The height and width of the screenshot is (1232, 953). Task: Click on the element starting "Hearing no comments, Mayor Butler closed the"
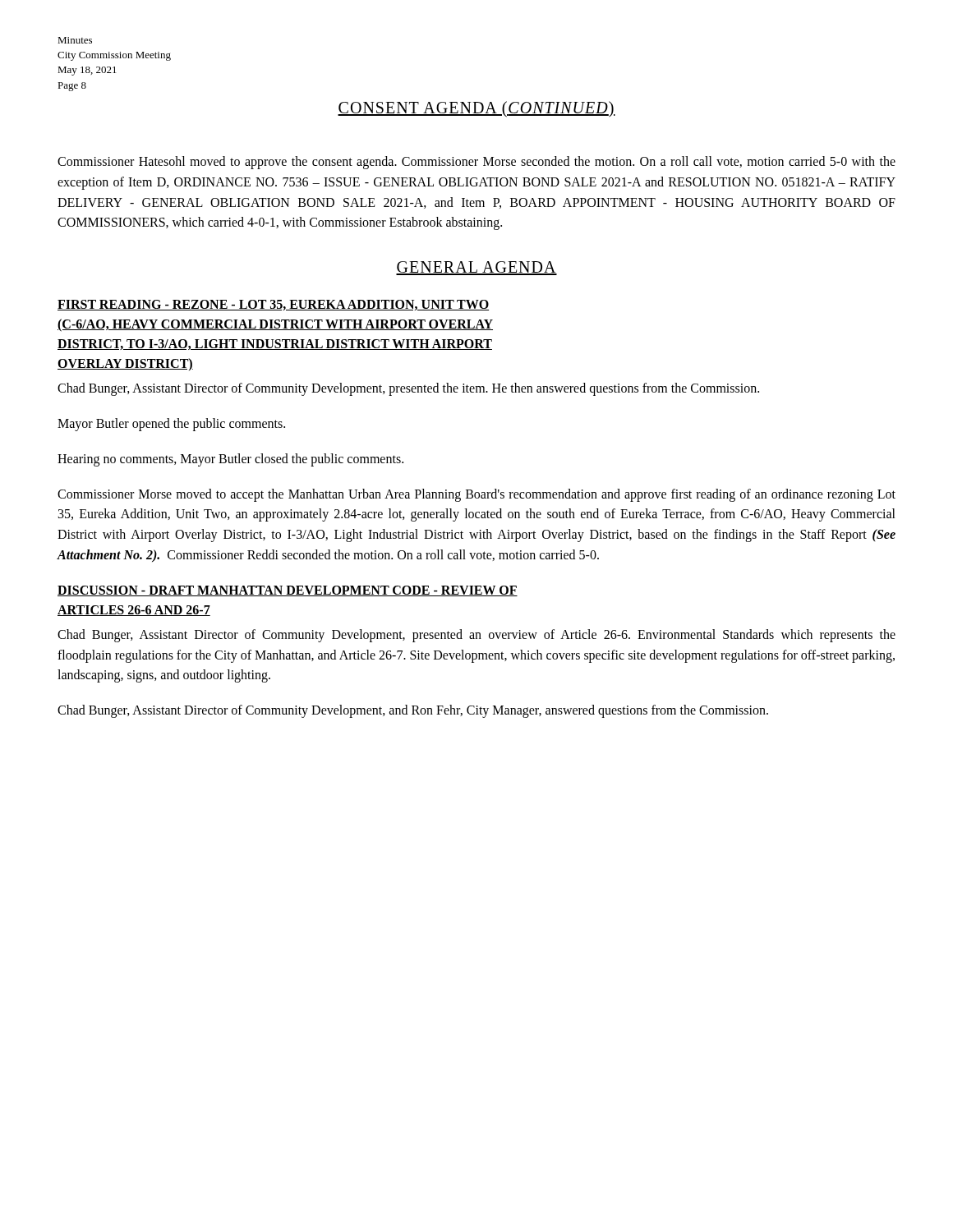(x=231, y=459)
